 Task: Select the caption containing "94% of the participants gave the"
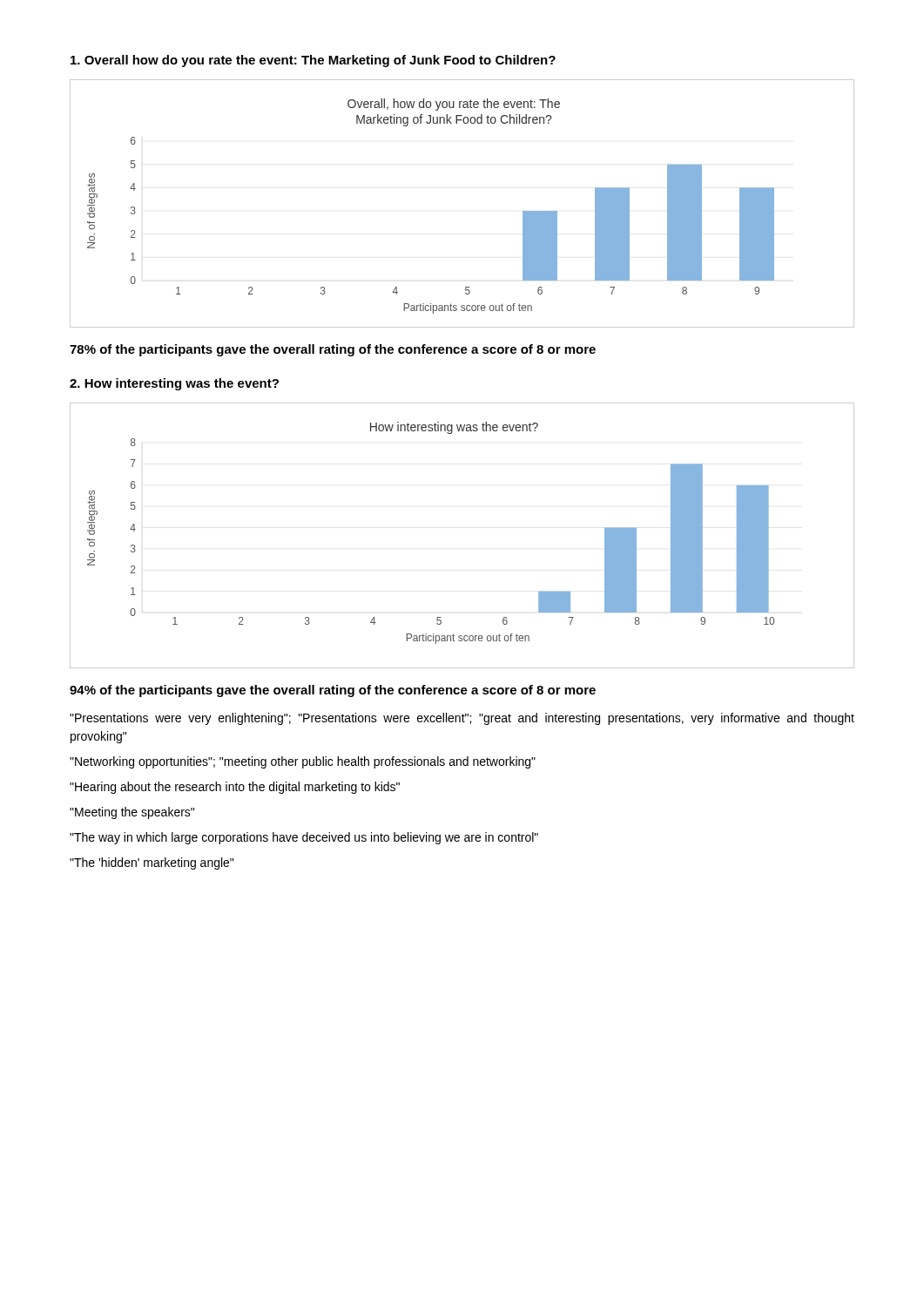333,690
